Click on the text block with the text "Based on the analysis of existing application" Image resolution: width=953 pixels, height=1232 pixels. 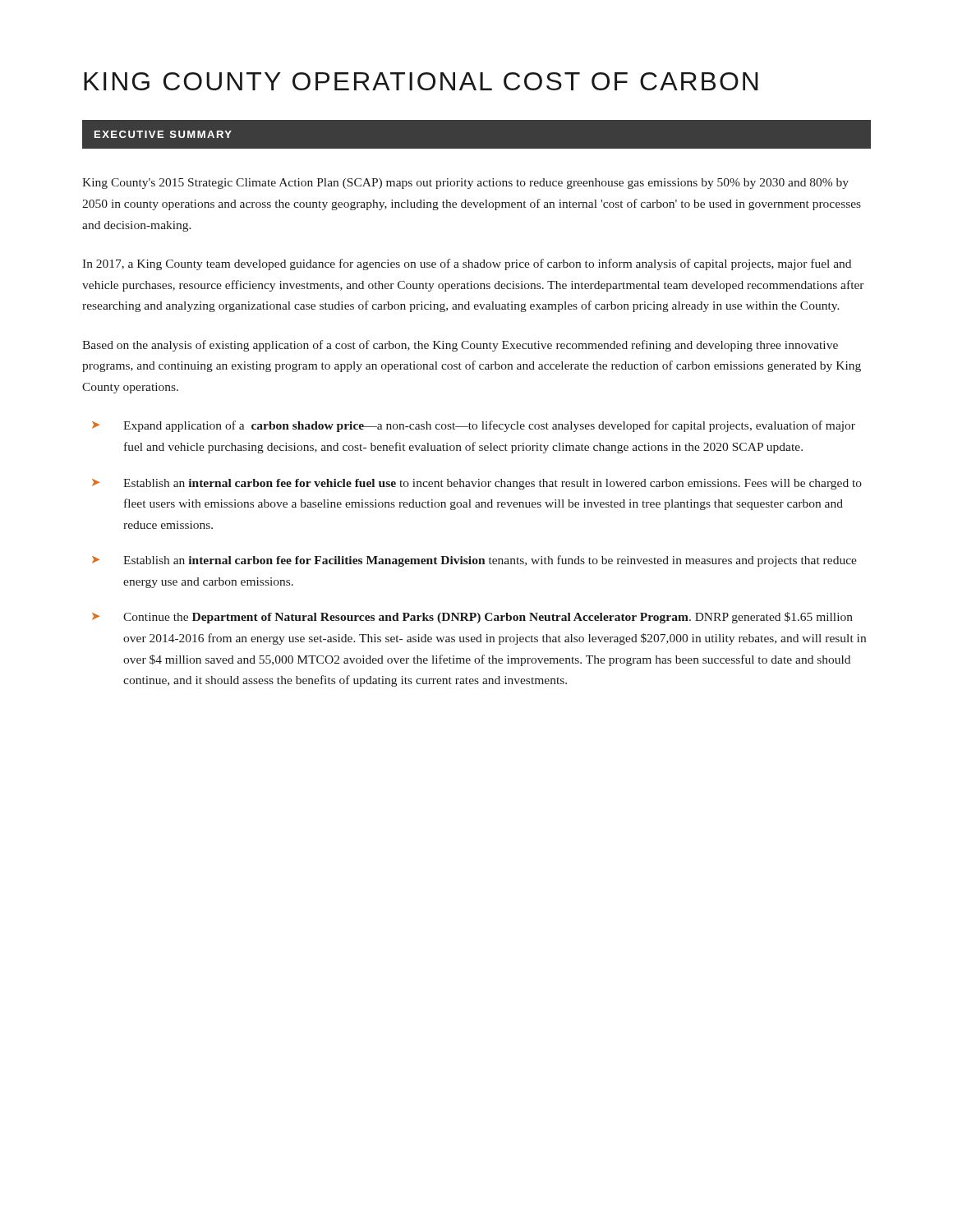click(x=472, y=365)
